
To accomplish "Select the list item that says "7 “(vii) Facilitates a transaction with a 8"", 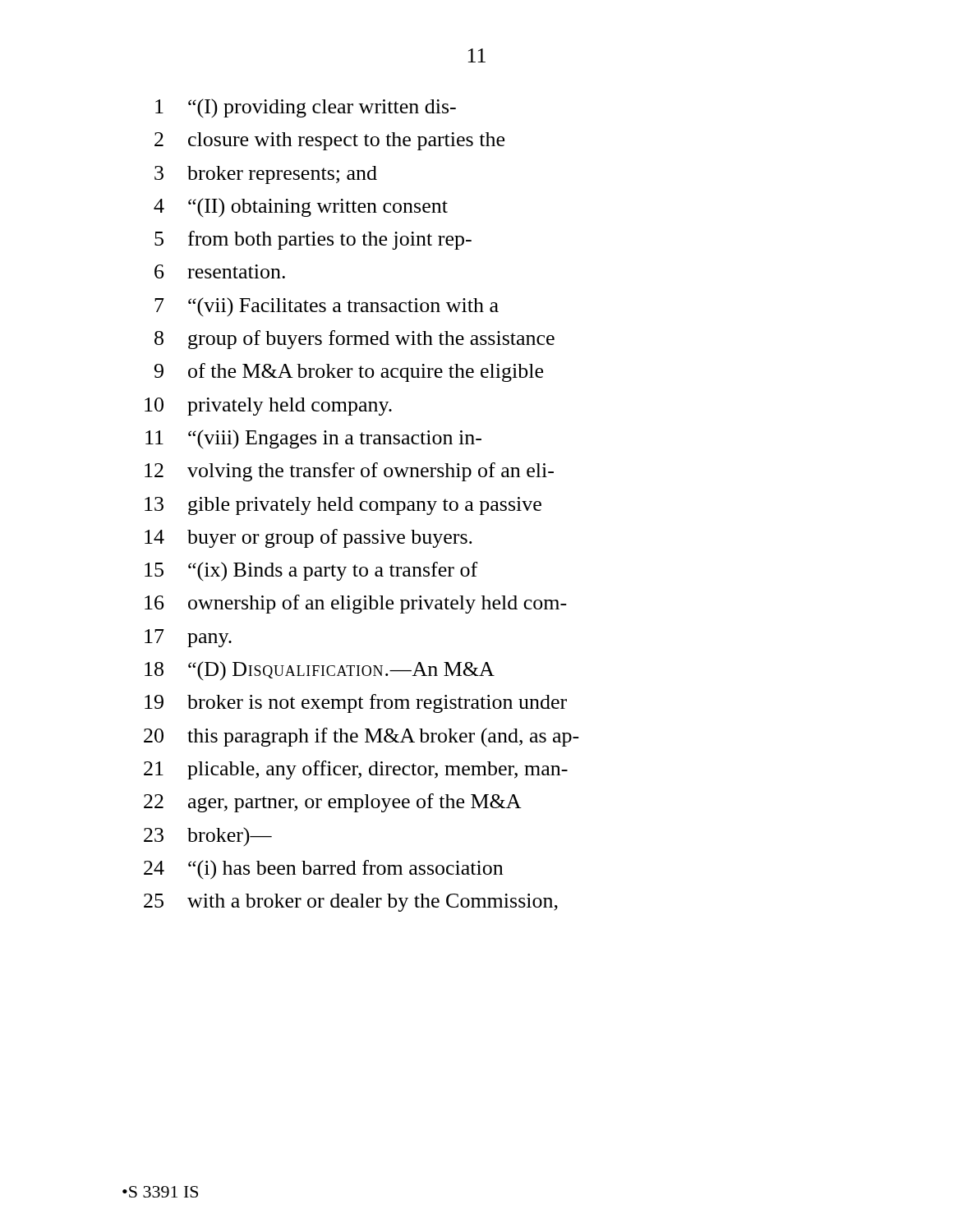I will pos(500,355).
